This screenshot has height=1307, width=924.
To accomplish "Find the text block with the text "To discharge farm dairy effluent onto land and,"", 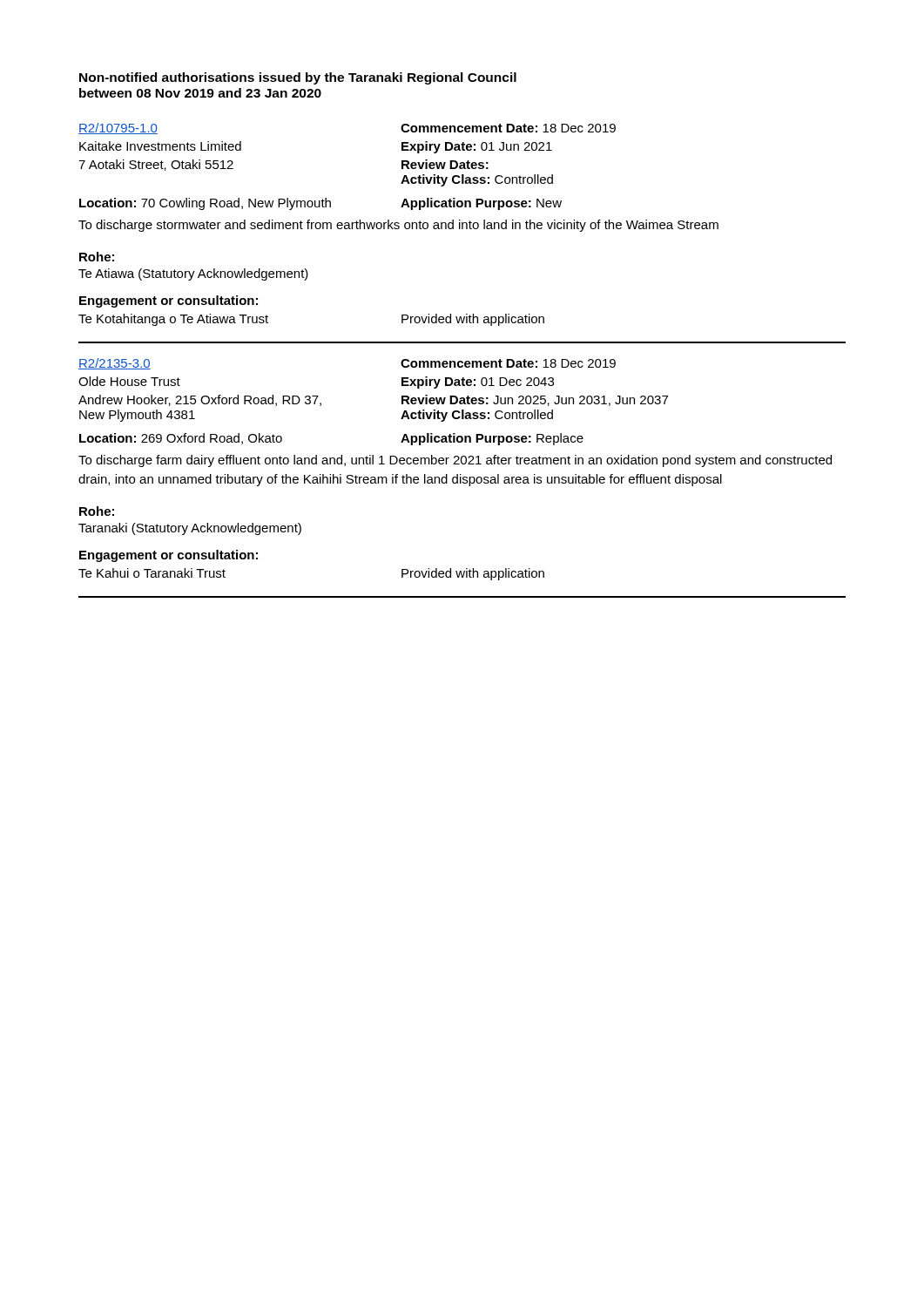I will pyautogui.click(x=455, y=469).
